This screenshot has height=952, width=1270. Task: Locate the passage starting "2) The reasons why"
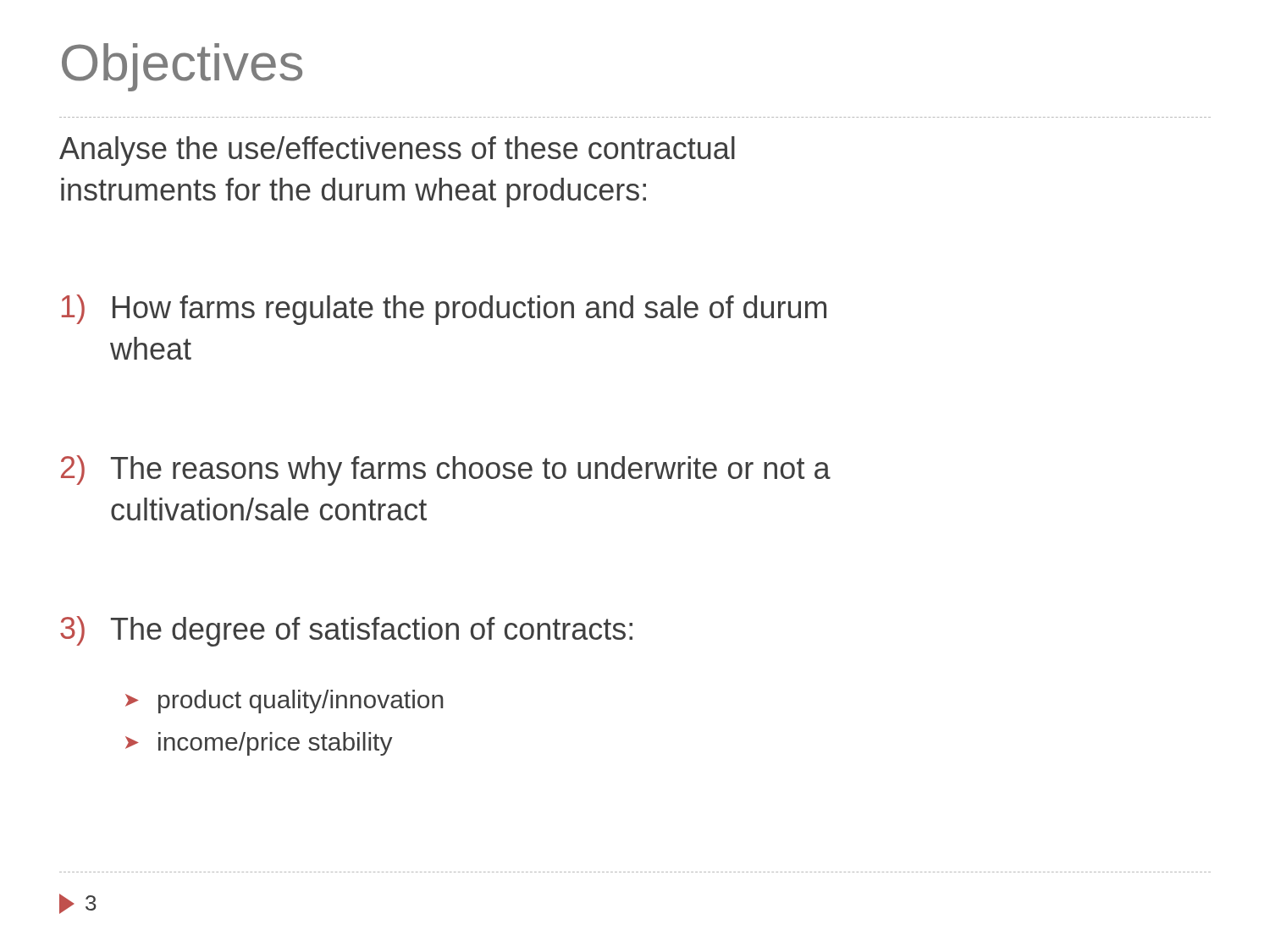[445, 490]
